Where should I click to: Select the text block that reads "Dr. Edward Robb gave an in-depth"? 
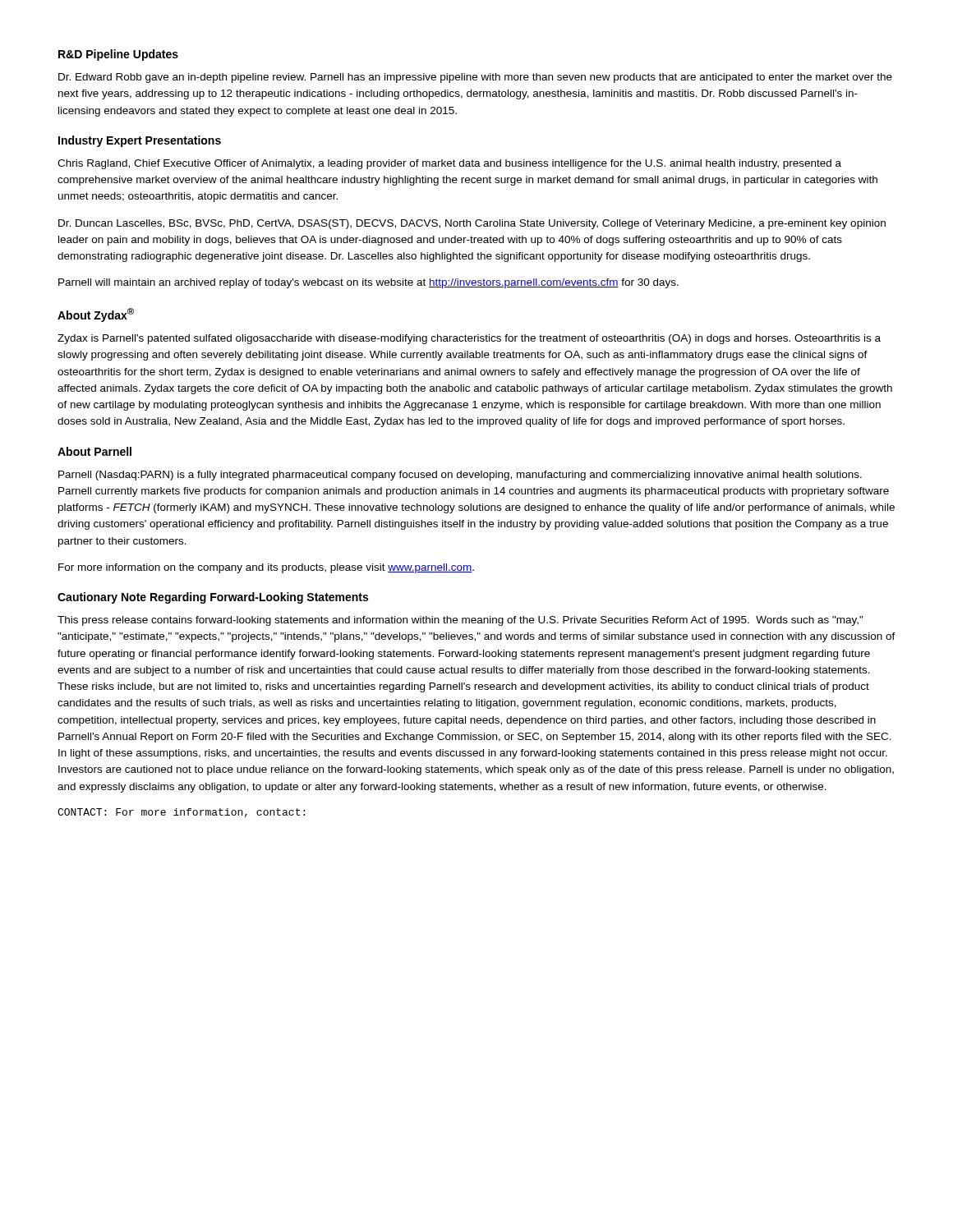[475, 93]
